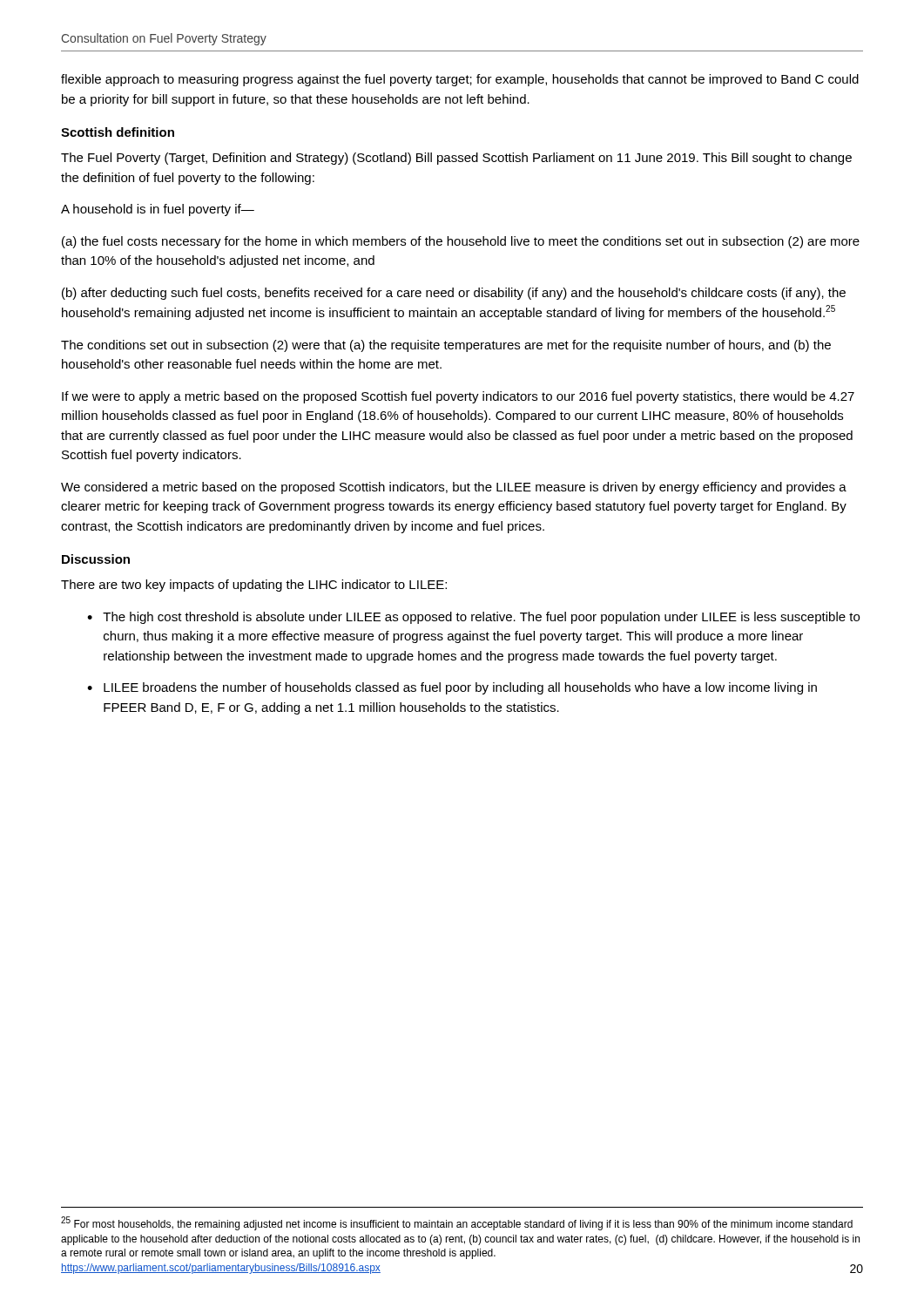Navigate to the passage starting "We considered a metric based on the proposed"
924x1307 pixels.
[462, 506]
